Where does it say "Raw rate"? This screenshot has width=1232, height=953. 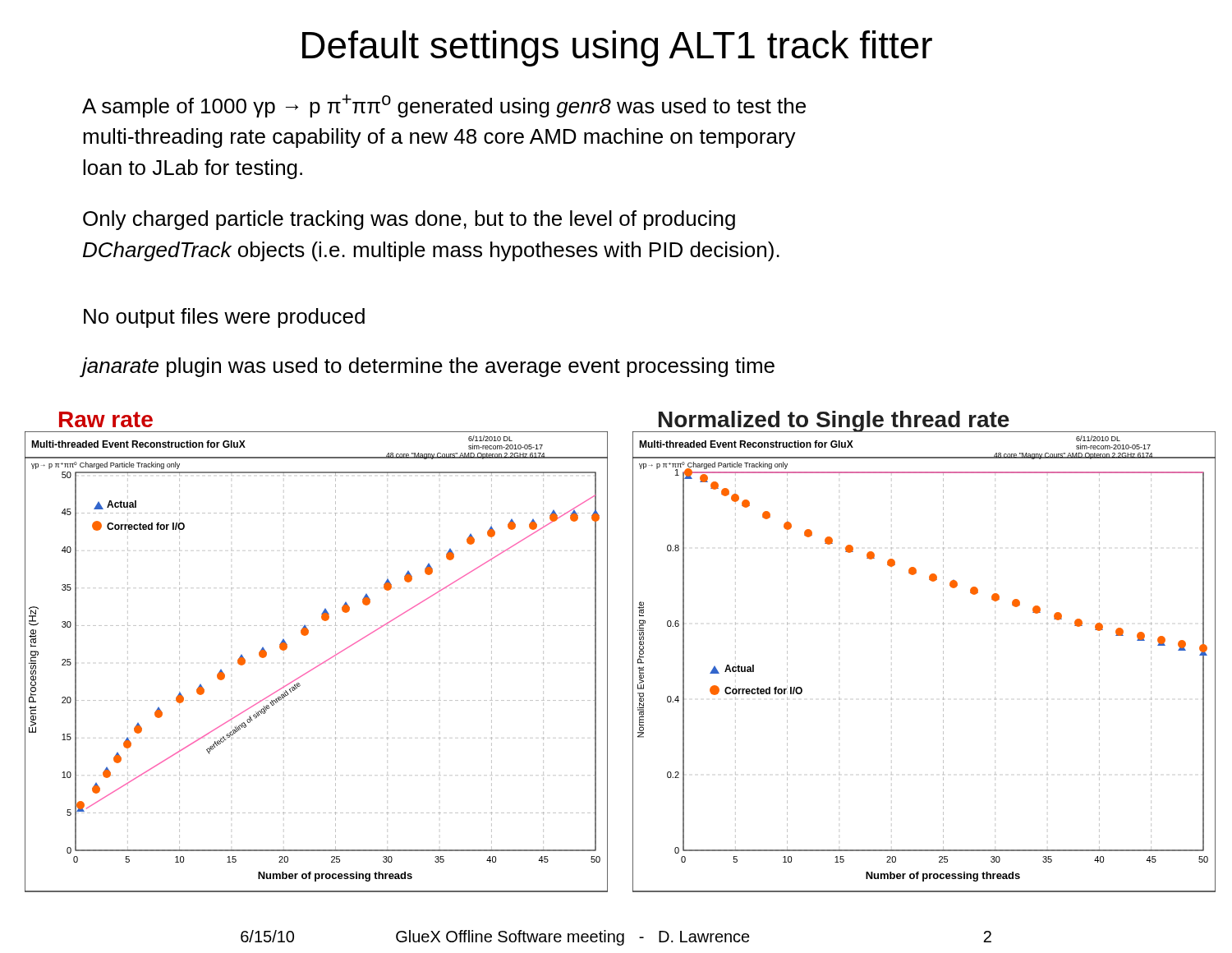pos(105,419)
